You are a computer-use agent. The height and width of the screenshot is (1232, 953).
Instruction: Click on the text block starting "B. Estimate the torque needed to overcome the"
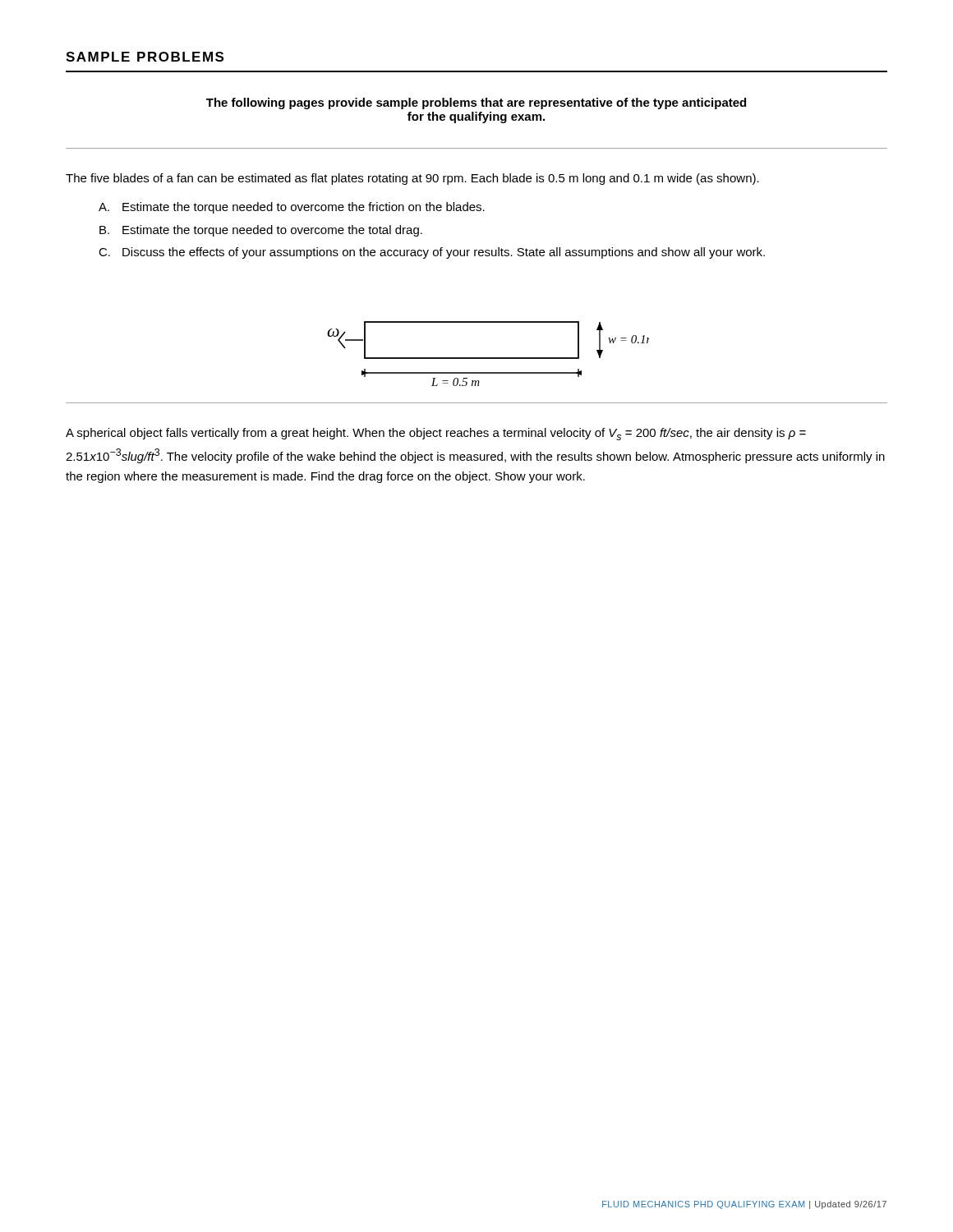[x=261, y=231]
